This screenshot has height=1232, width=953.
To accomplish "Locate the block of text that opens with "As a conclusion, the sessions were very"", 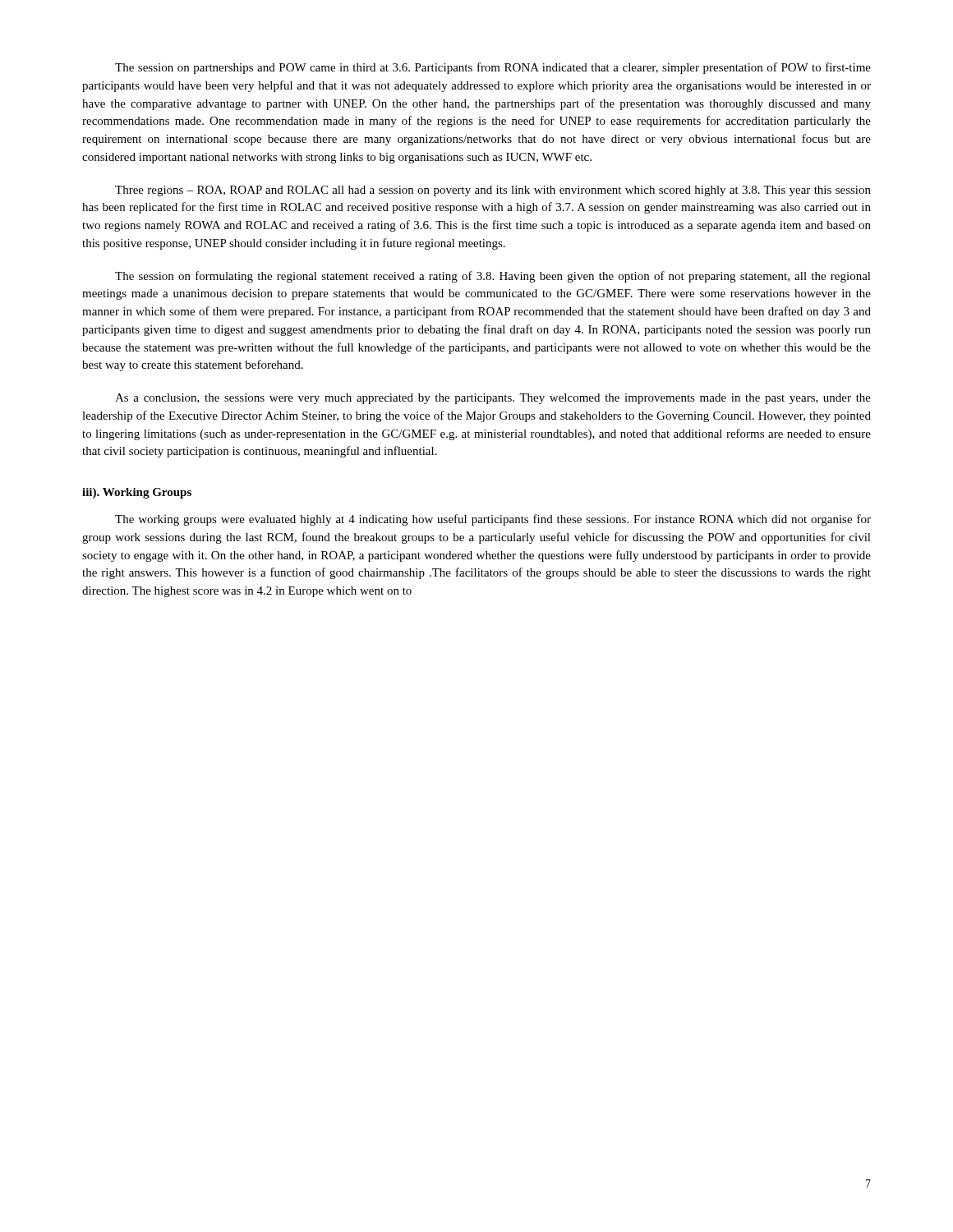I will (476, 425).
